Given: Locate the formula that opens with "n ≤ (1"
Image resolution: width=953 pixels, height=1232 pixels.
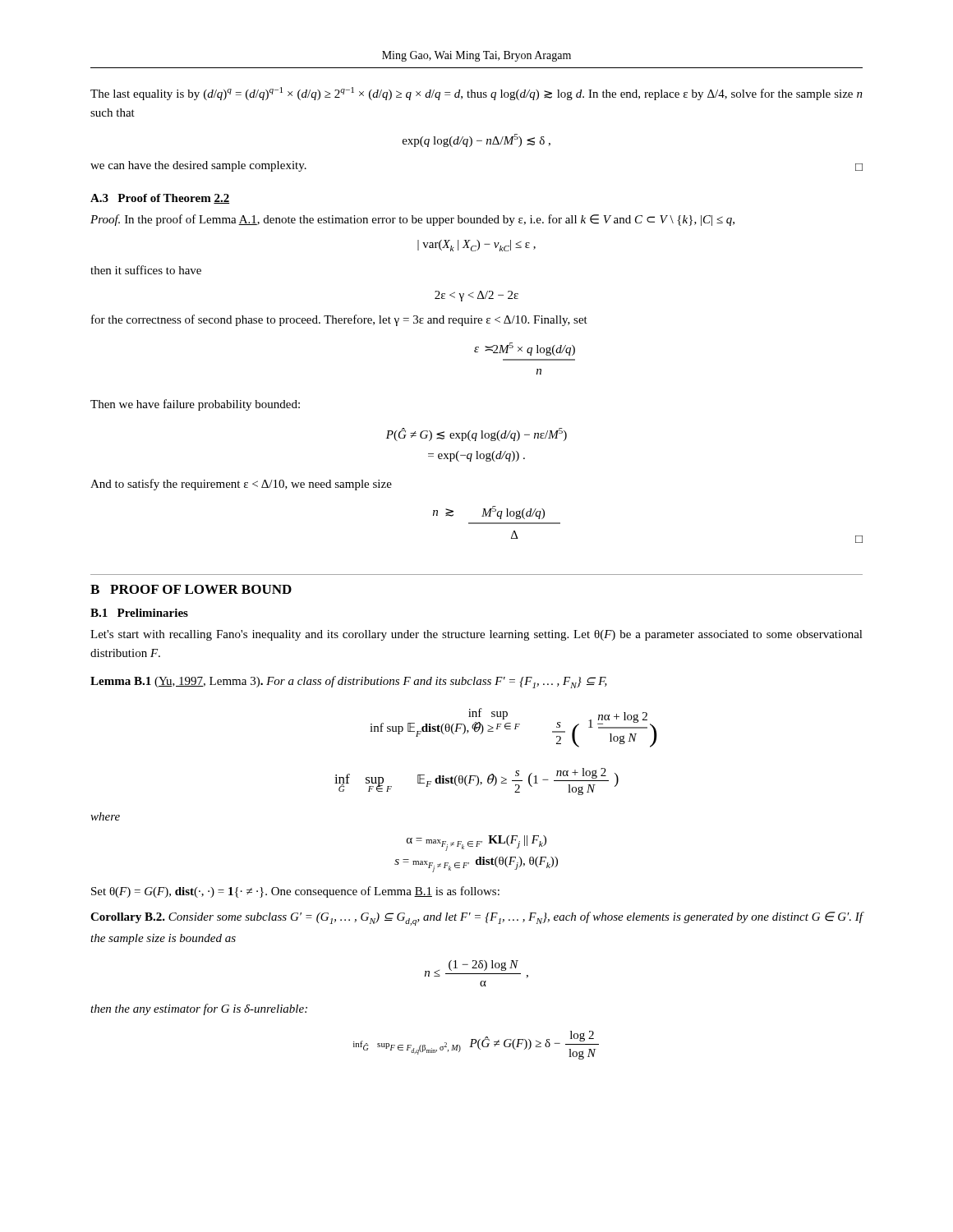Looking at the screenshot, I should coord(476,974).
